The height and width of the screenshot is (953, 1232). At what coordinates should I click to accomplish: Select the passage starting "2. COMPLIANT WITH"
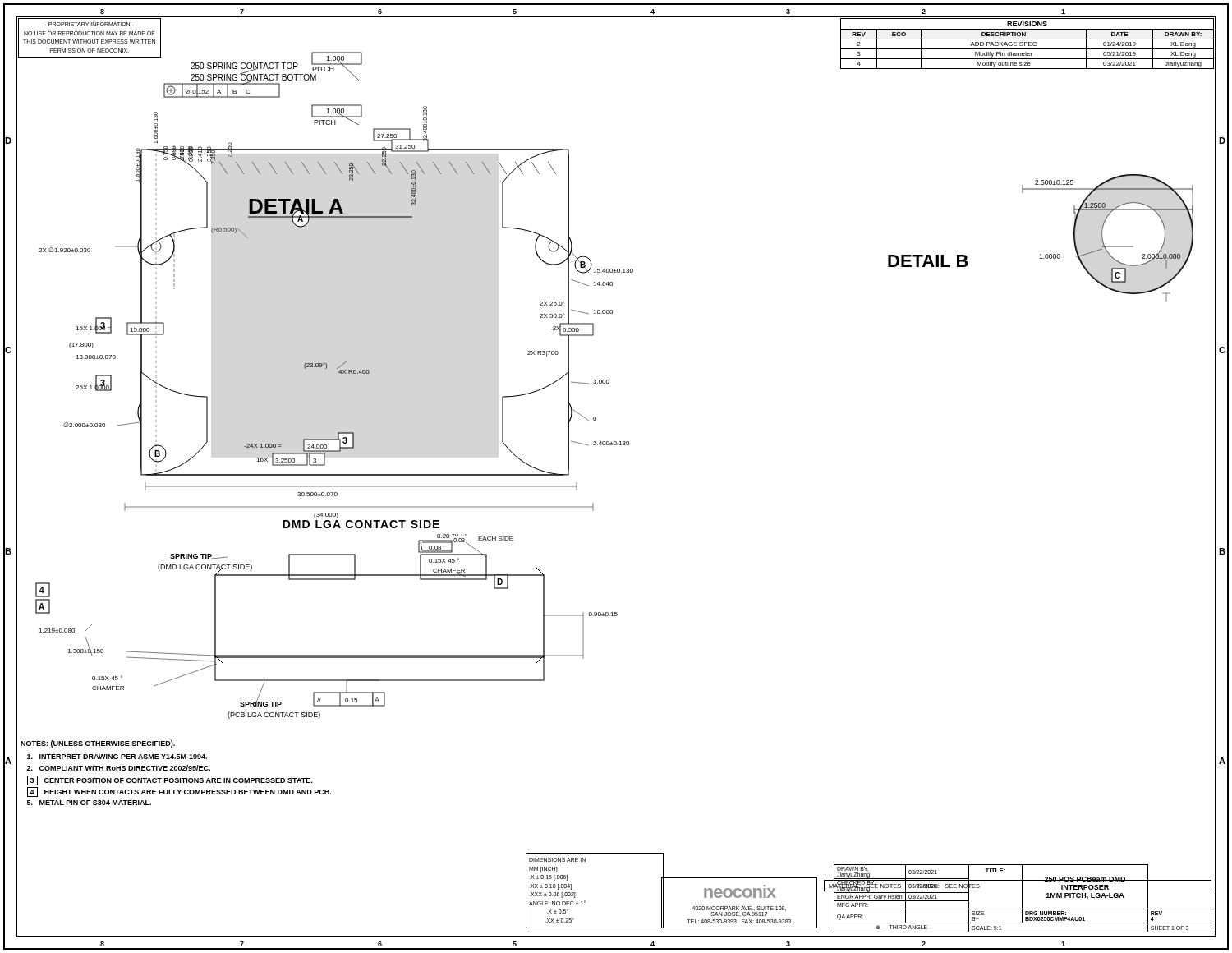pos(116,768)
